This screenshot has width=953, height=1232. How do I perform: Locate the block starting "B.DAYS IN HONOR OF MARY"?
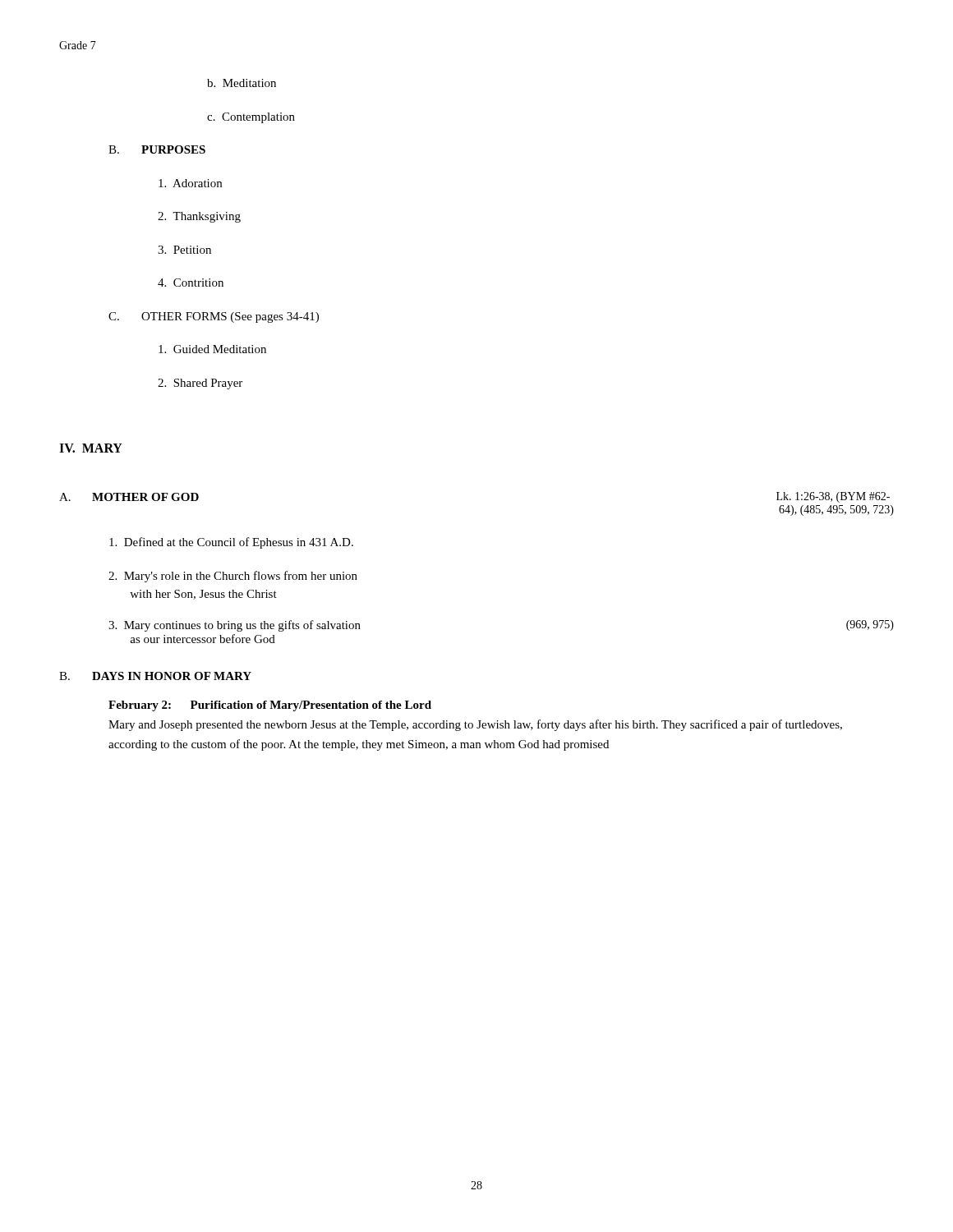pos(155,676)
